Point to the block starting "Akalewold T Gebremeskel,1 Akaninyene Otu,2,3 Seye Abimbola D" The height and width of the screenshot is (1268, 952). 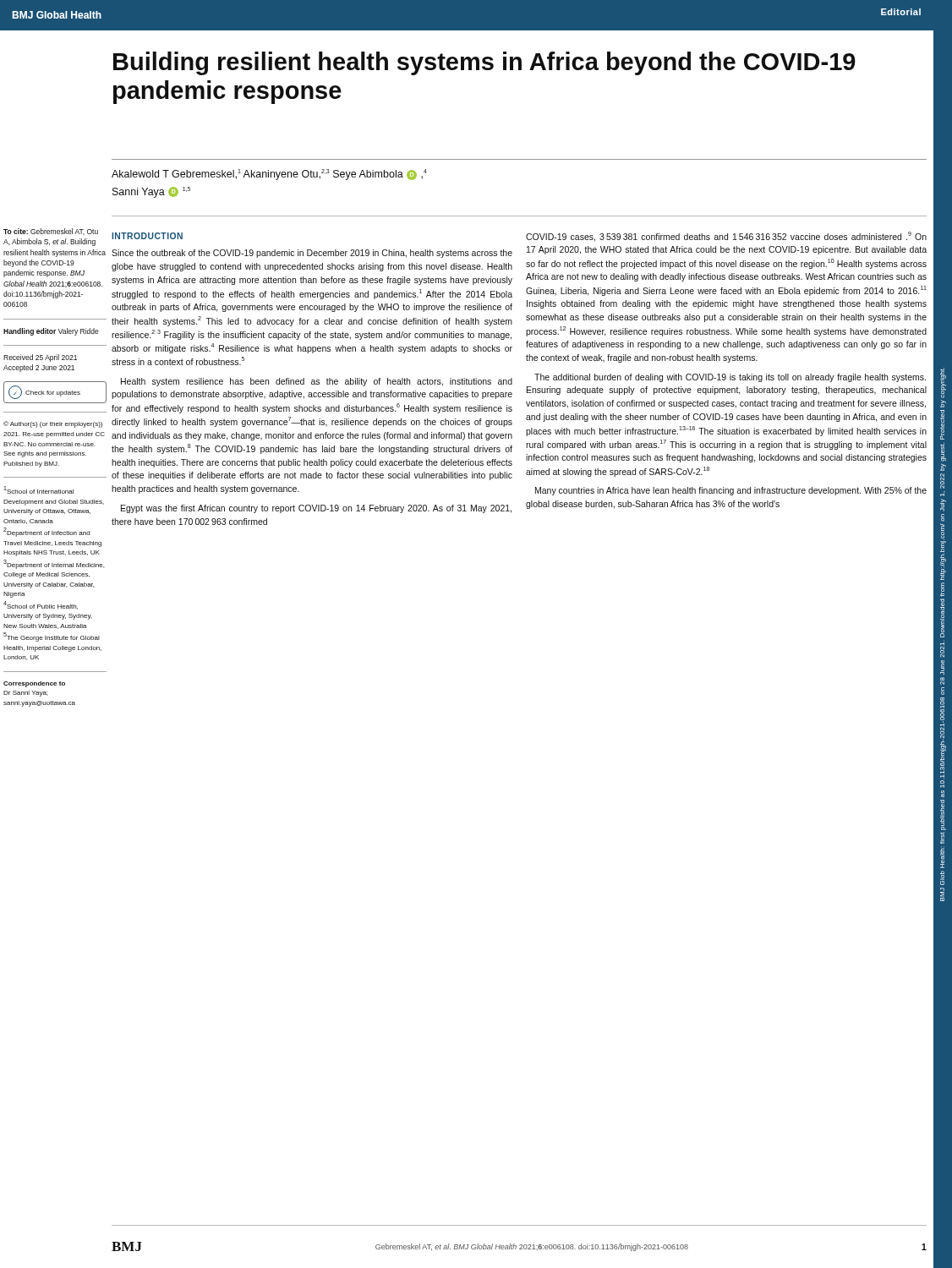point(269,183)
